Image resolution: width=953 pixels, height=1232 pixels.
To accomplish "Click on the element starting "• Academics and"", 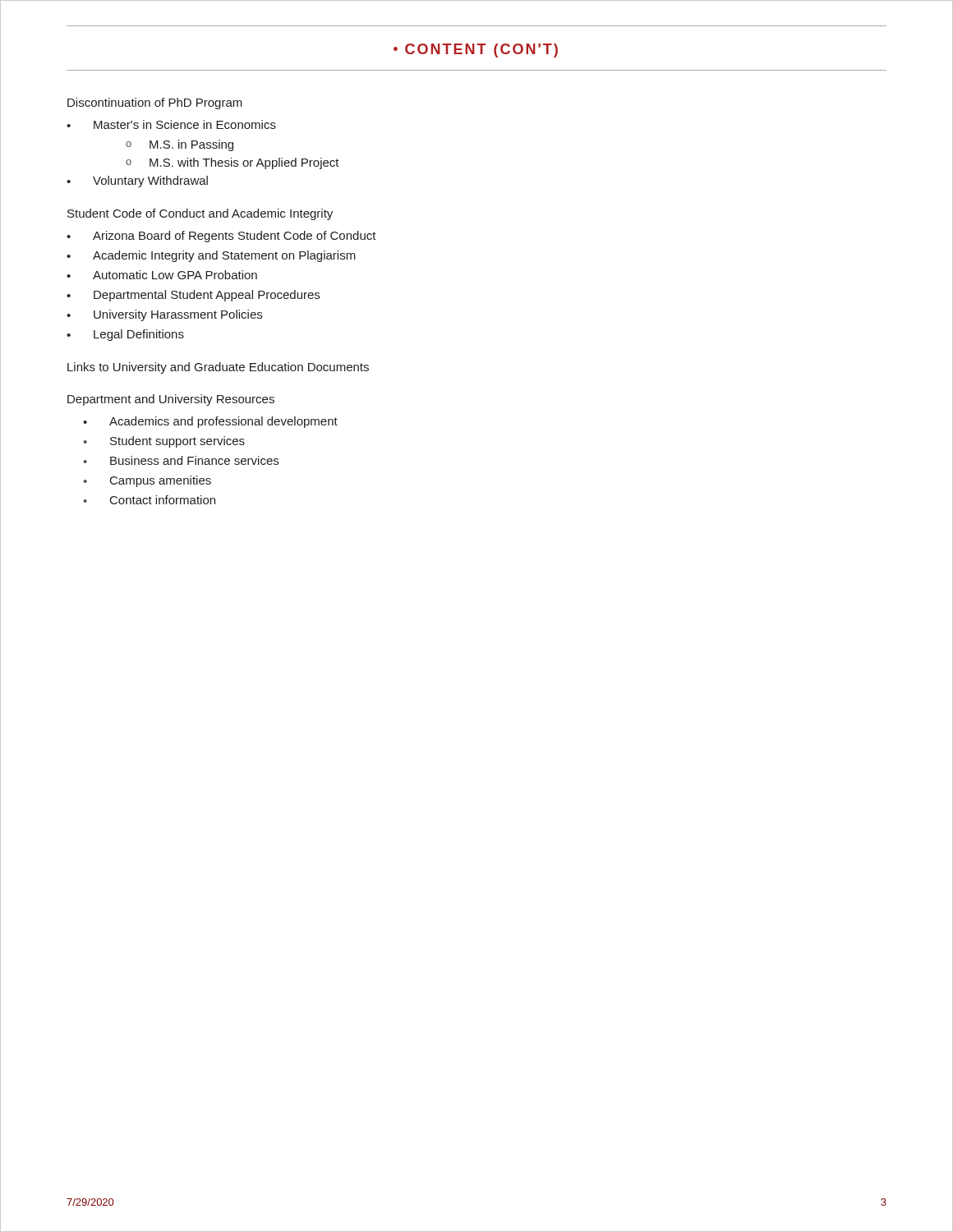I will [210, 421].
